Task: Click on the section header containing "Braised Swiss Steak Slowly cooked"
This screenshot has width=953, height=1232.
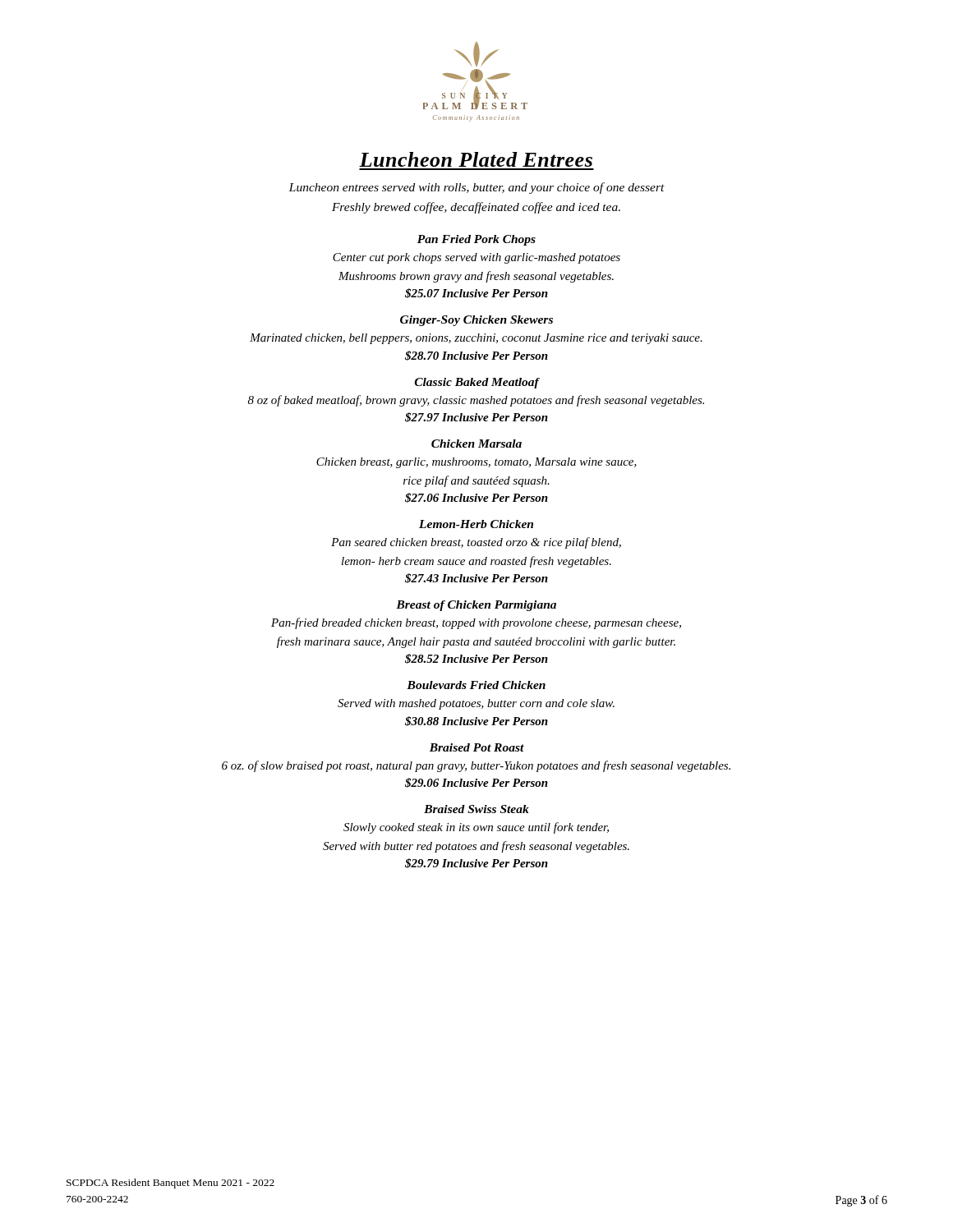Action: click(x=476, y=836)
